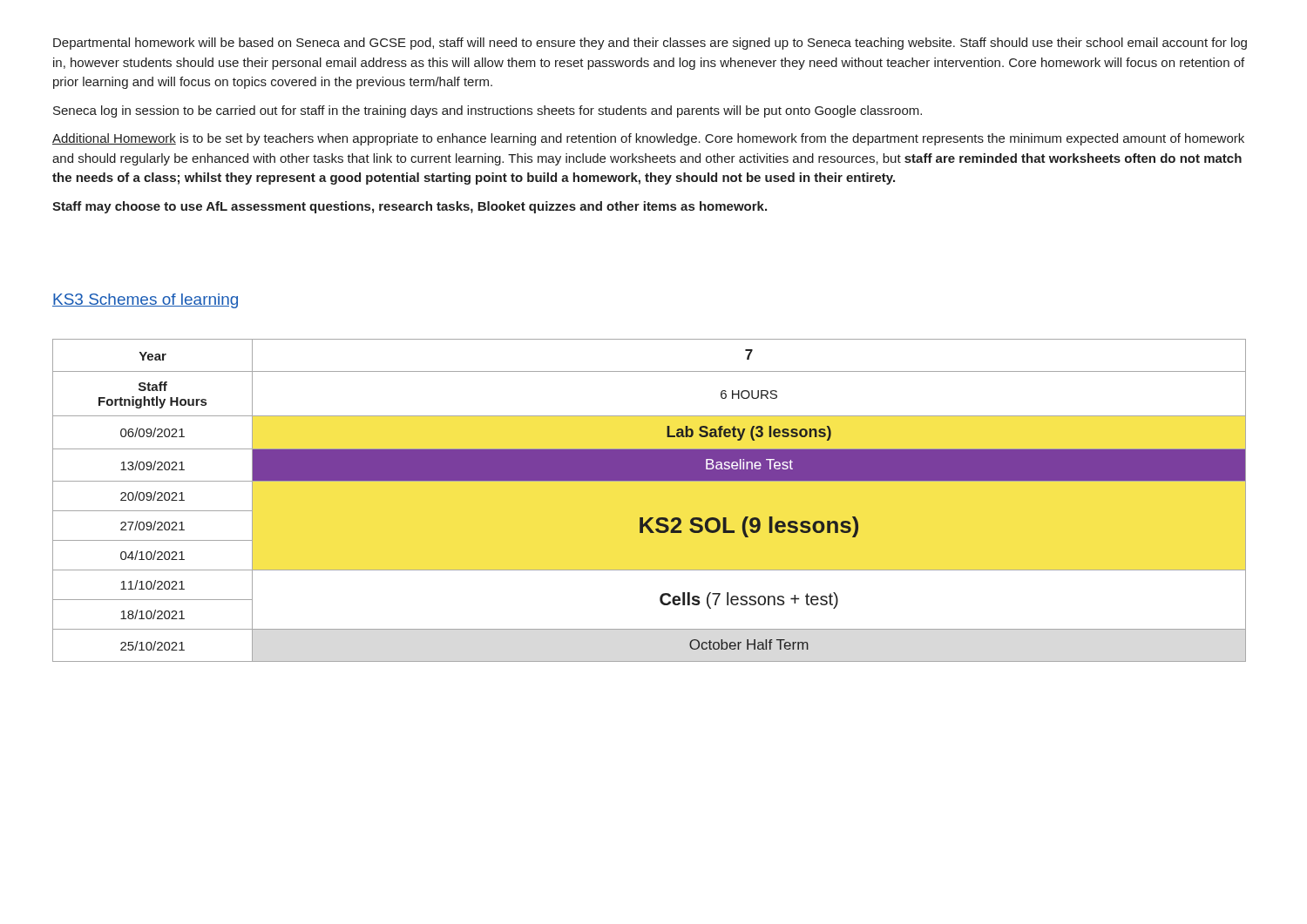
Task: Click the table
Action: [x=654, y=500]
